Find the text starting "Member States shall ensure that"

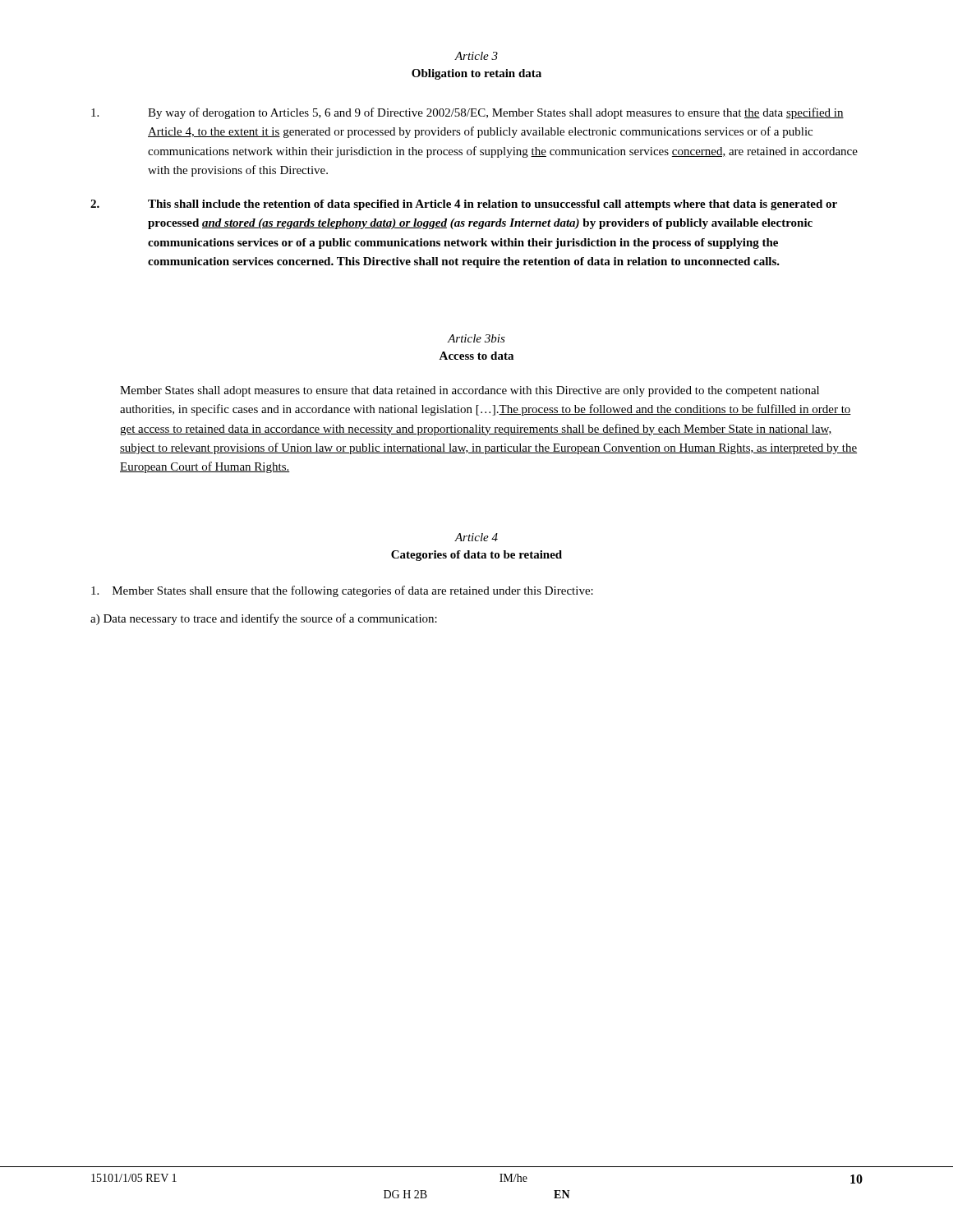[342, 591]
